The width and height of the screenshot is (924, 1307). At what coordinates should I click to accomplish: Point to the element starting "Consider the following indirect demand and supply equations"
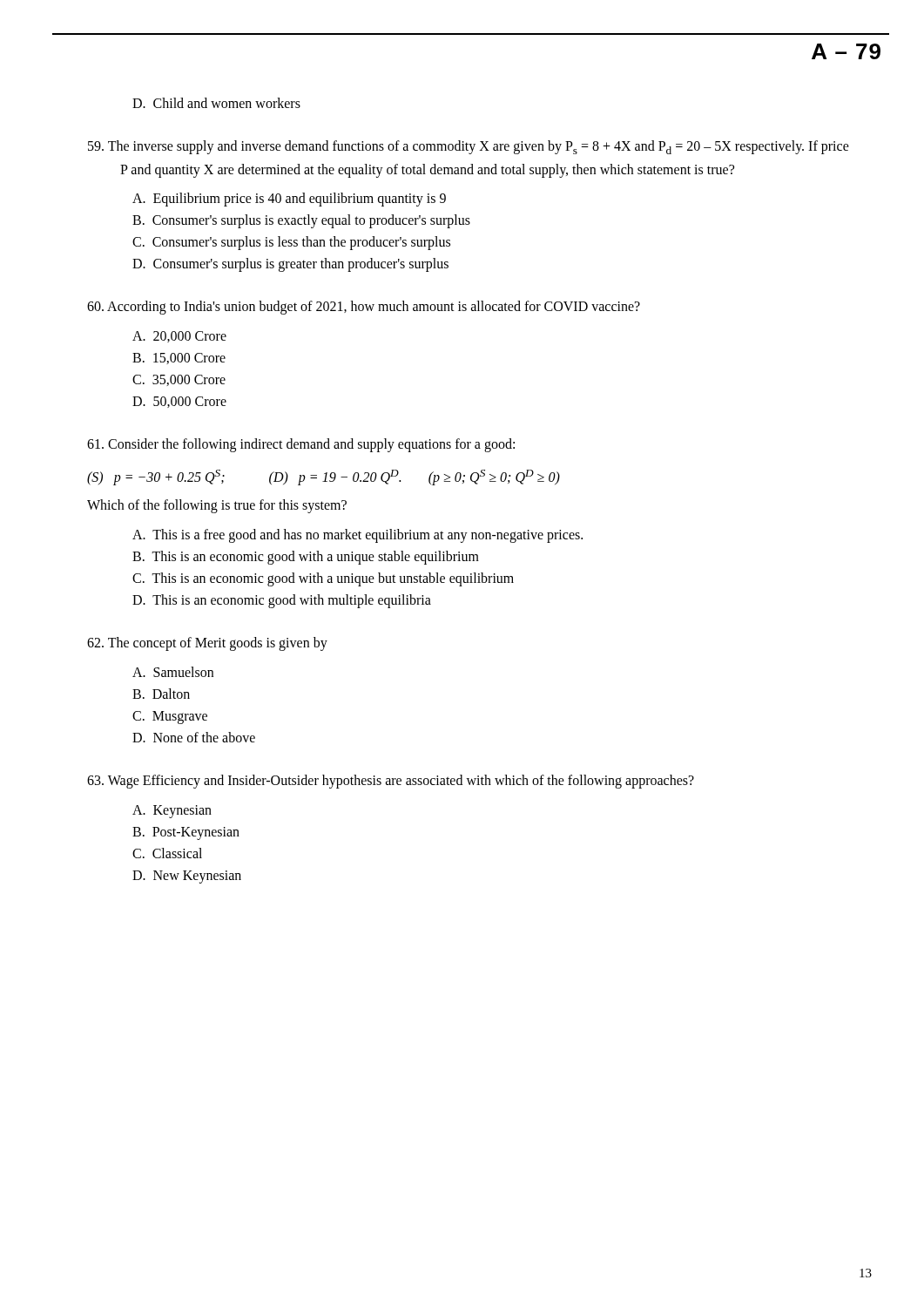coord(471,522)
